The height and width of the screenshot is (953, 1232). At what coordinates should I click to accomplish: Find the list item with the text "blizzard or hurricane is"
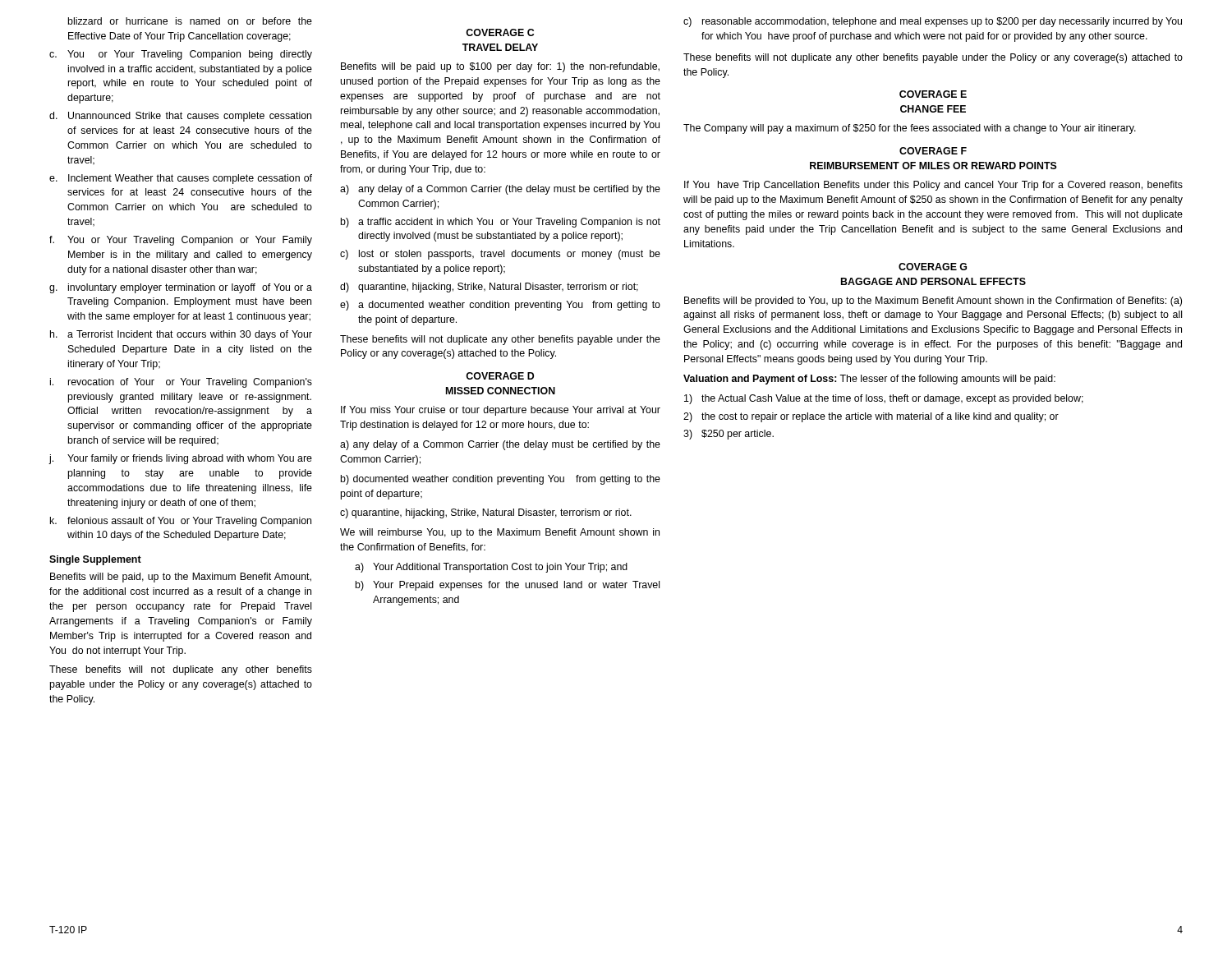tap(190, 29)
